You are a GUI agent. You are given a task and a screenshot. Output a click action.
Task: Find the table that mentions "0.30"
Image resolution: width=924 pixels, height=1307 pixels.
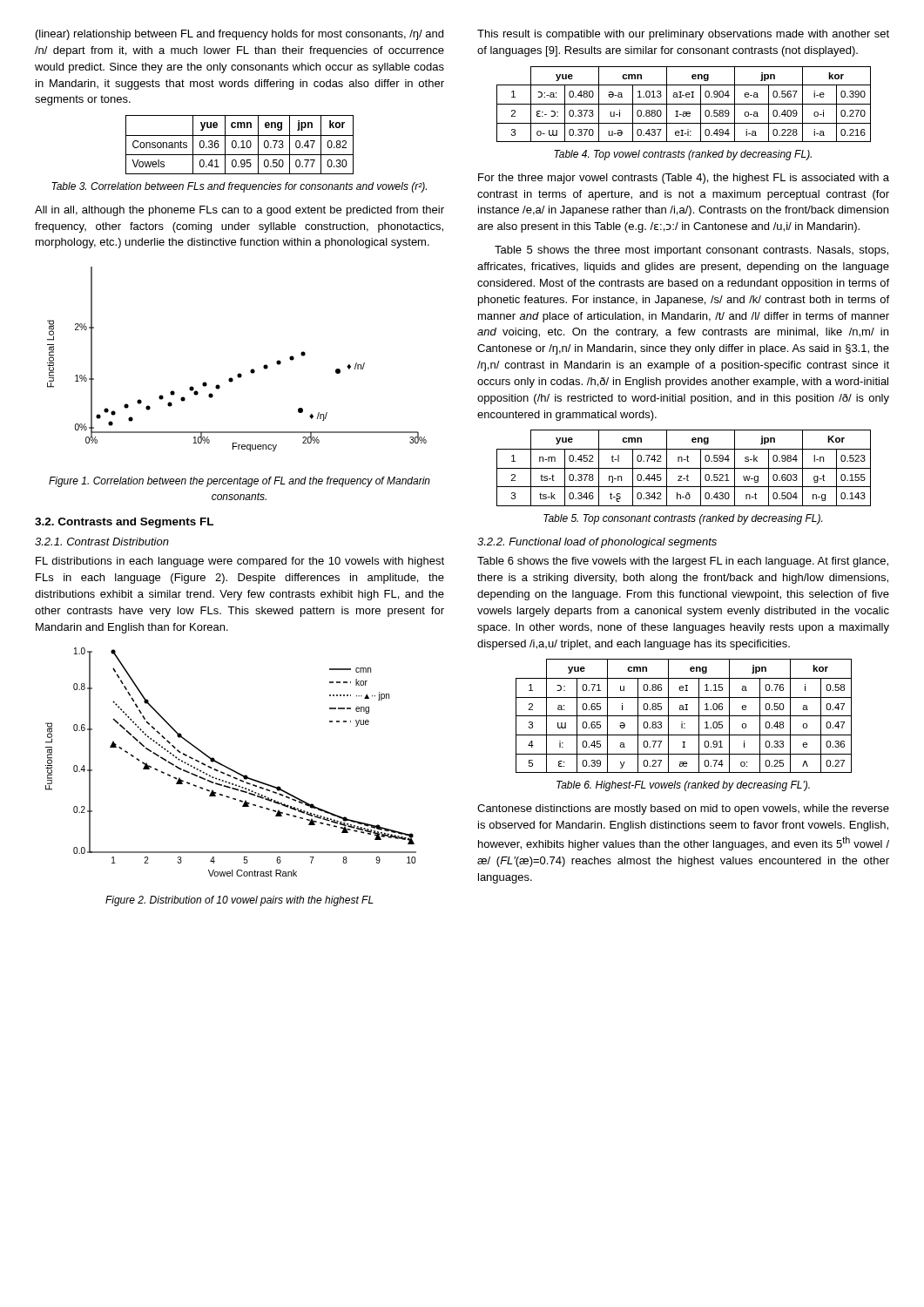[240, 145]
